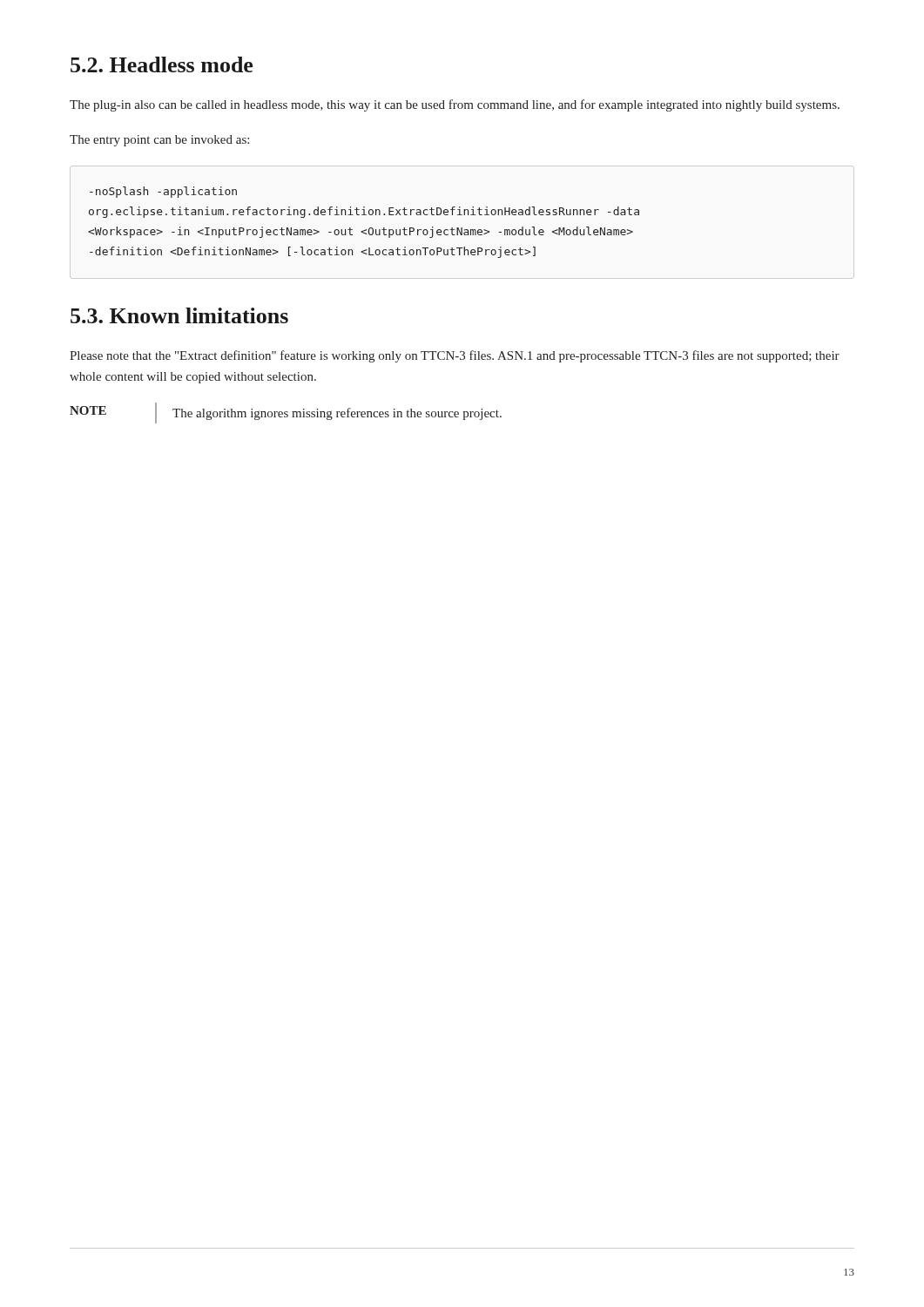
Task: Locate the block of text that opens with "The entry point can be invoked"
Action: [x=160, y=139]
